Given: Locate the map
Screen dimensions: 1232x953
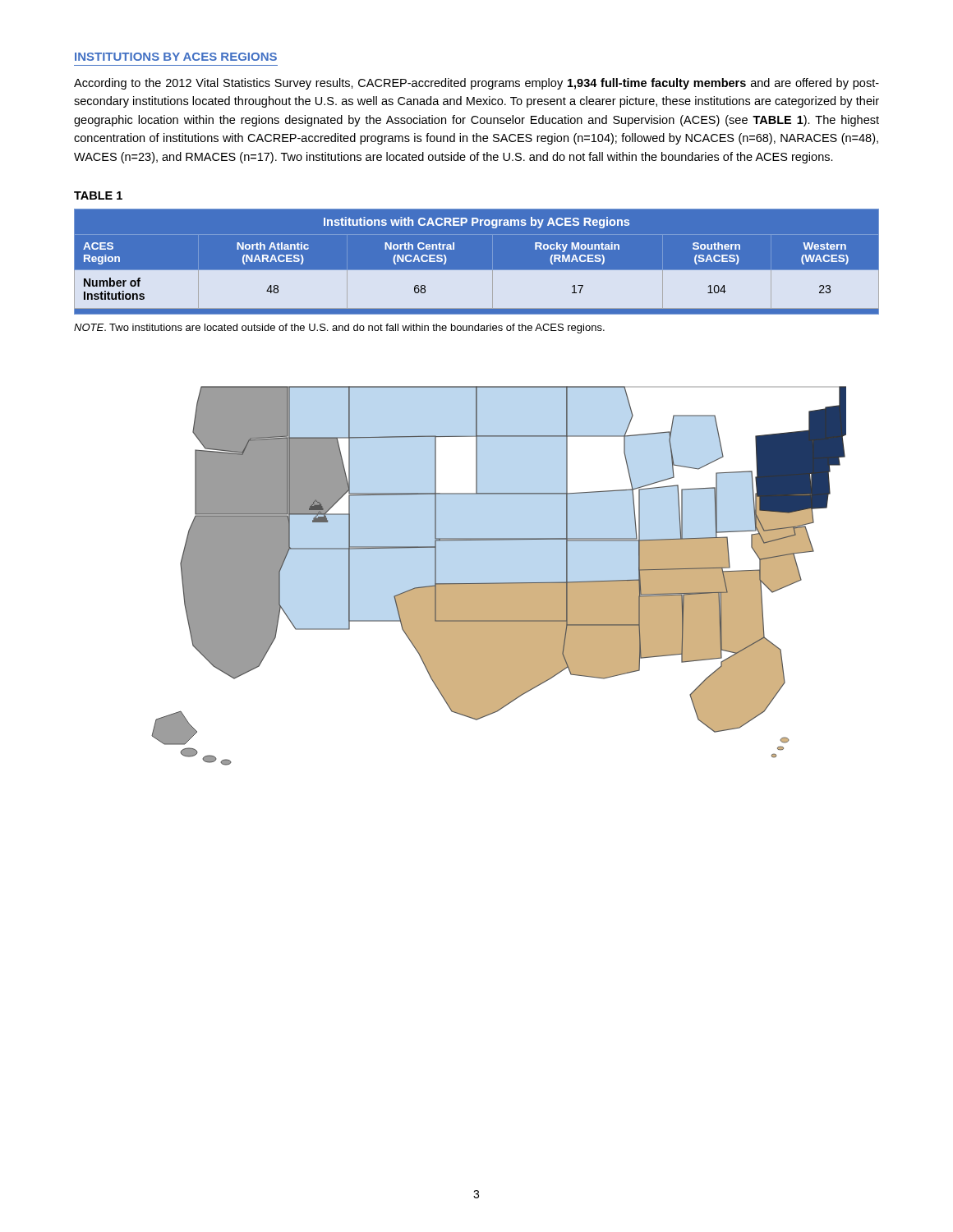Looking at the screenshot, I should [476, 581].
